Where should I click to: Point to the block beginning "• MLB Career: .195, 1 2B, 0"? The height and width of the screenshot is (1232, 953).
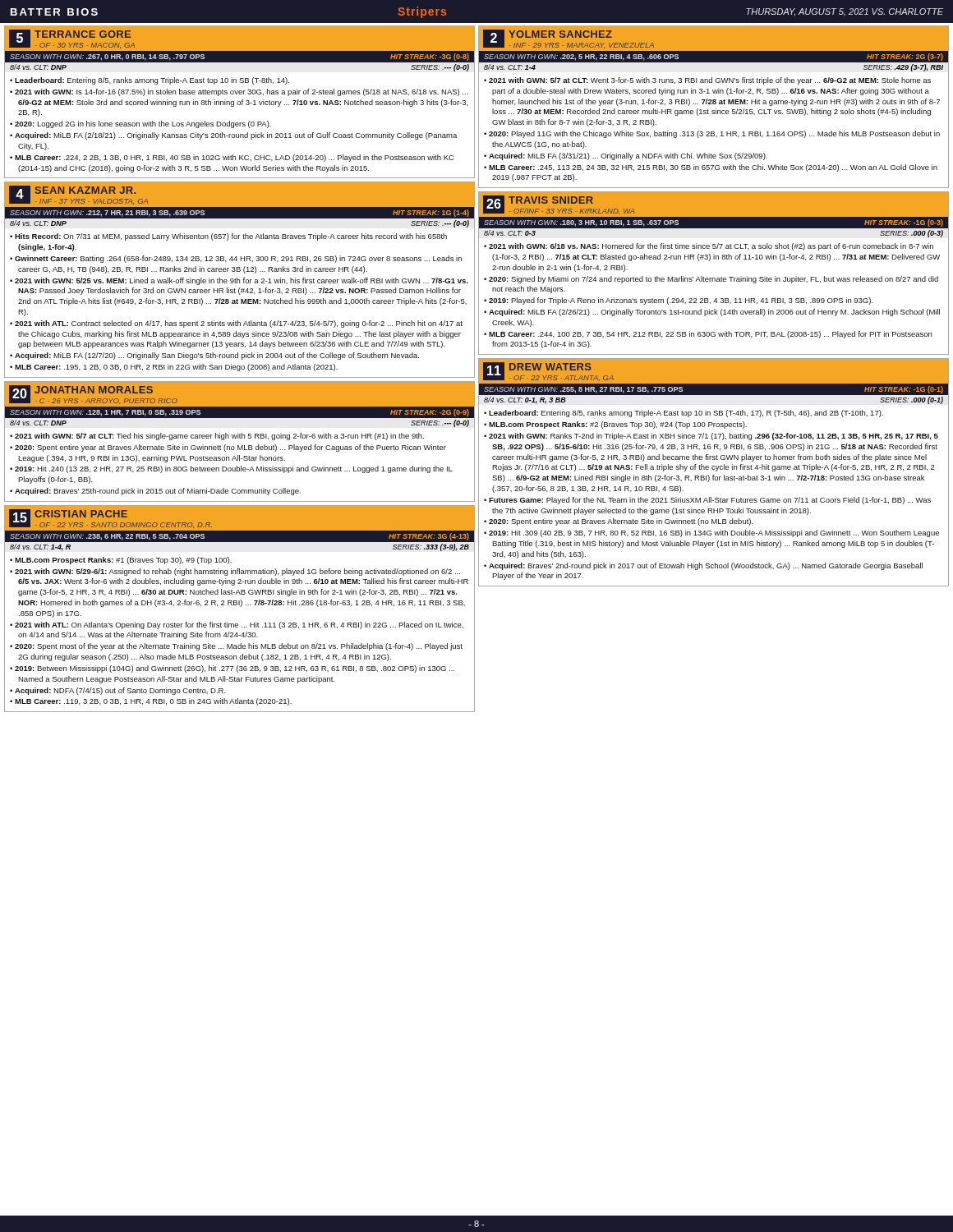(174, 367)
